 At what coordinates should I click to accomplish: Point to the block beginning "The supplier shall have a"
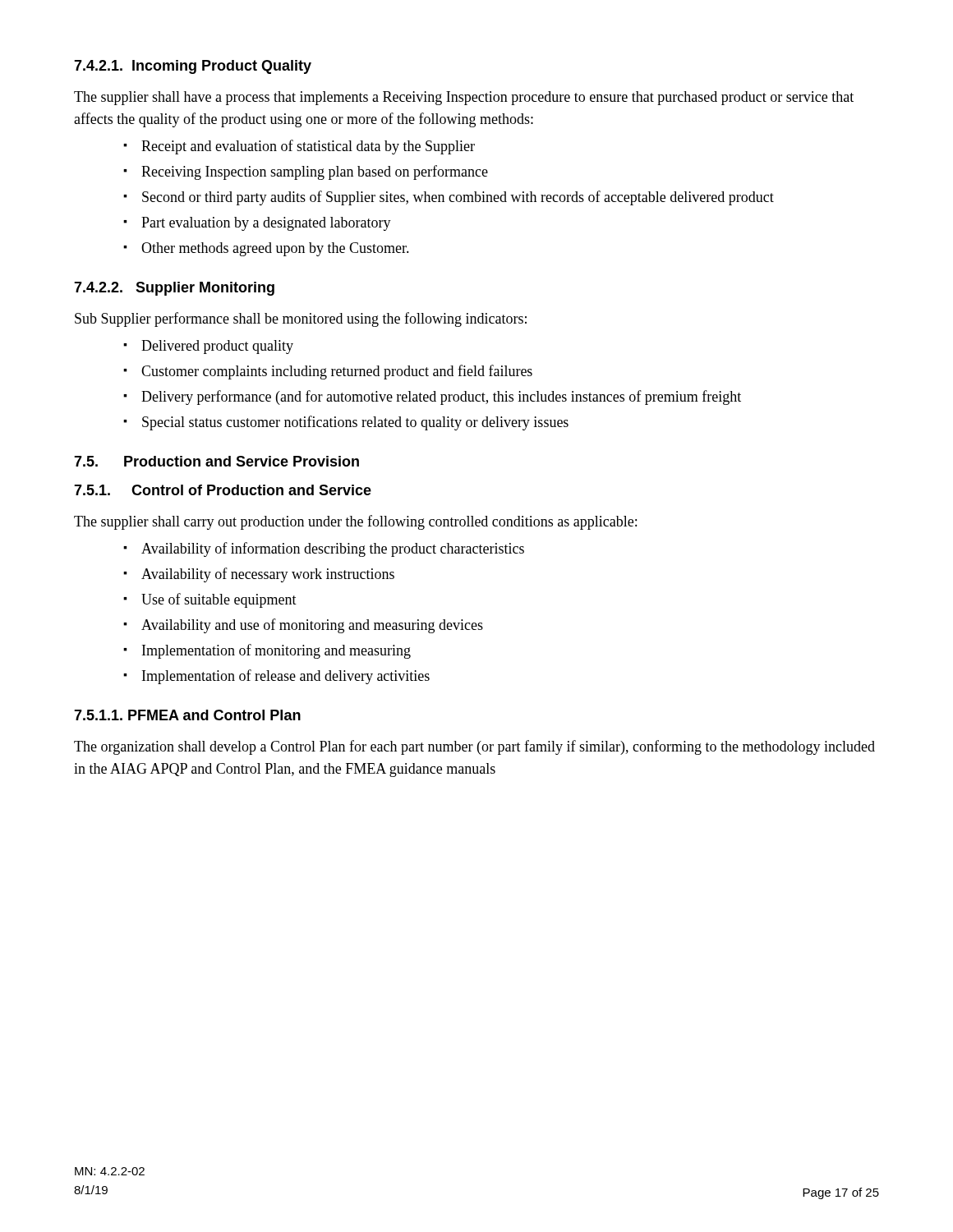464,108
